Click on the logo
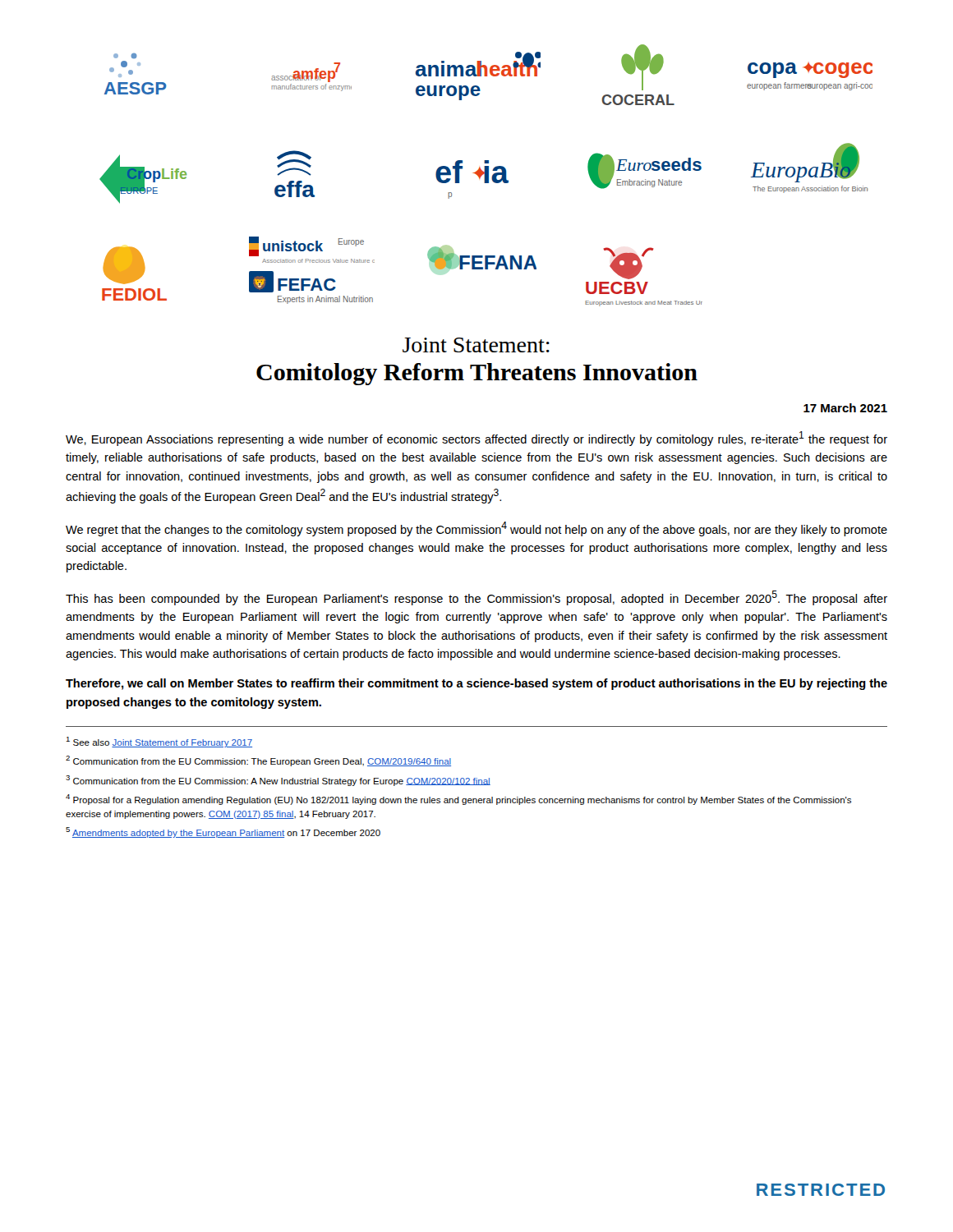The height and width of the screenshot is (1232, 953). (x=476, y=175)
